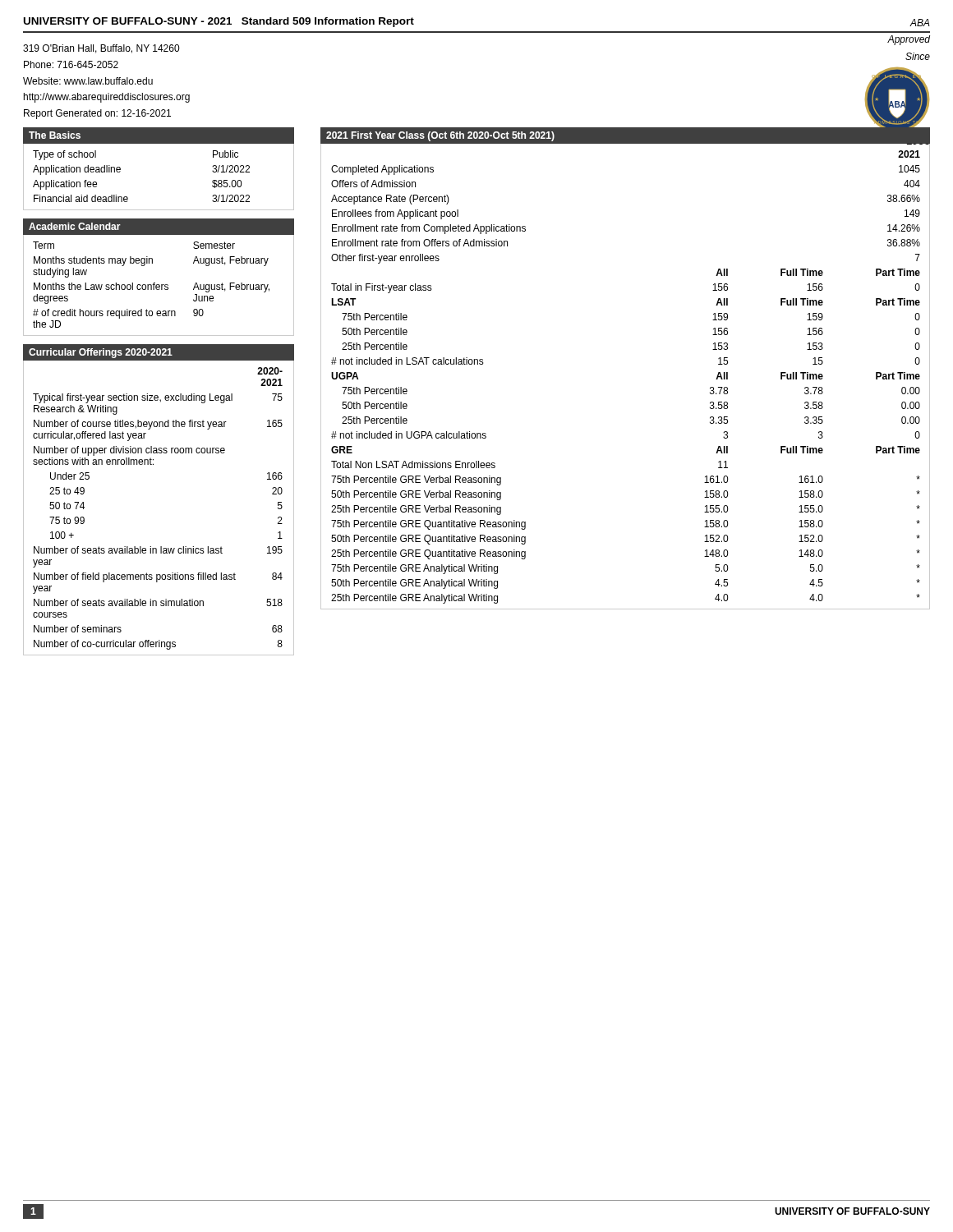Find the region starting "2021 First Year Class"
The image size is (953, 1232).
[x=440, y=136]
